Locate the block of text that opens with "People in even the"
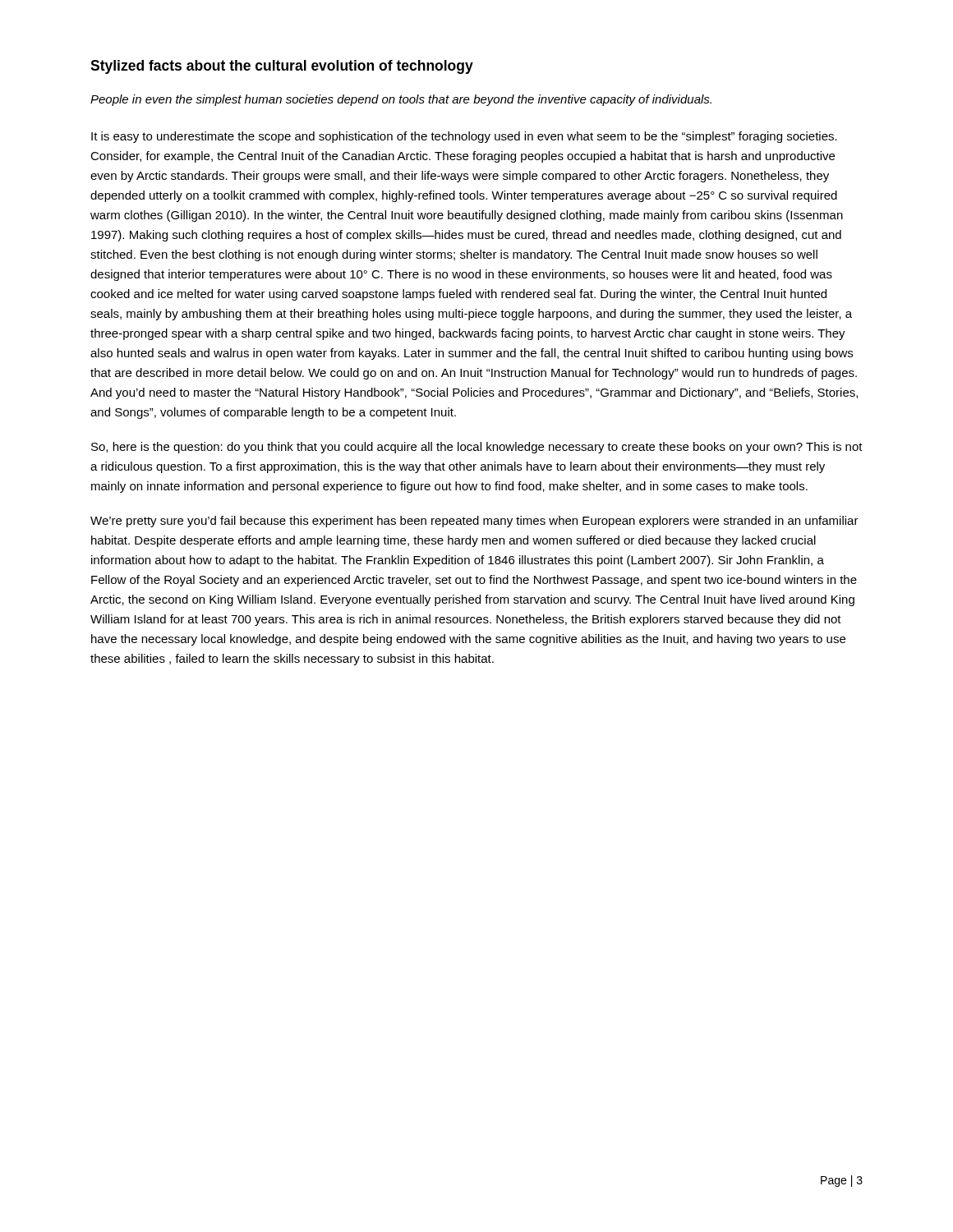Image resolution: width=953 pixels, height=1232 pixels. pyautogui.click(x=402, y=99)
